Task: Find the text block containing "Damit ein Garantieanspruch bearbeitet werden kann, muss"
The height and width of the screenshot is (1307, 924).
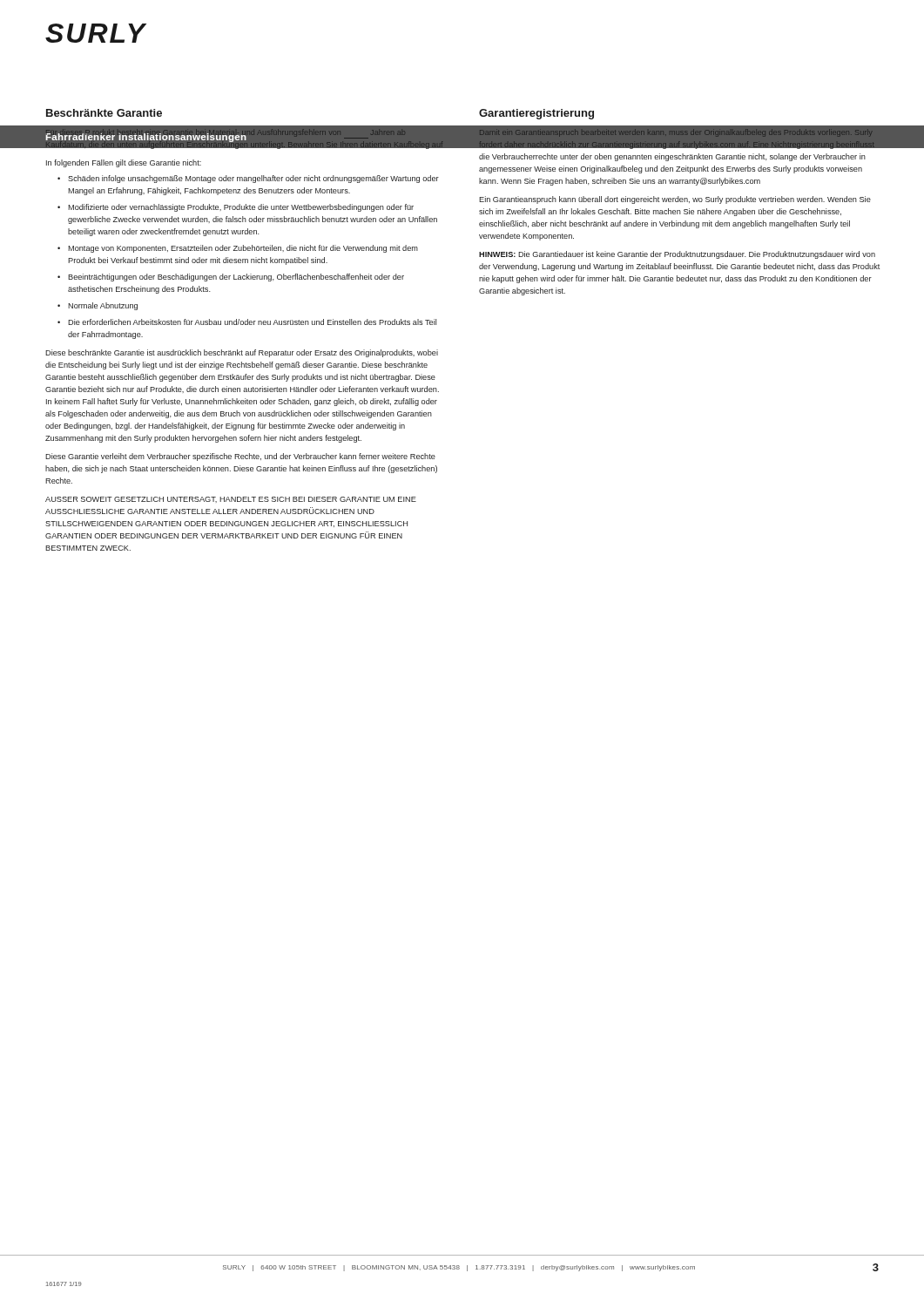Action: 677,157
